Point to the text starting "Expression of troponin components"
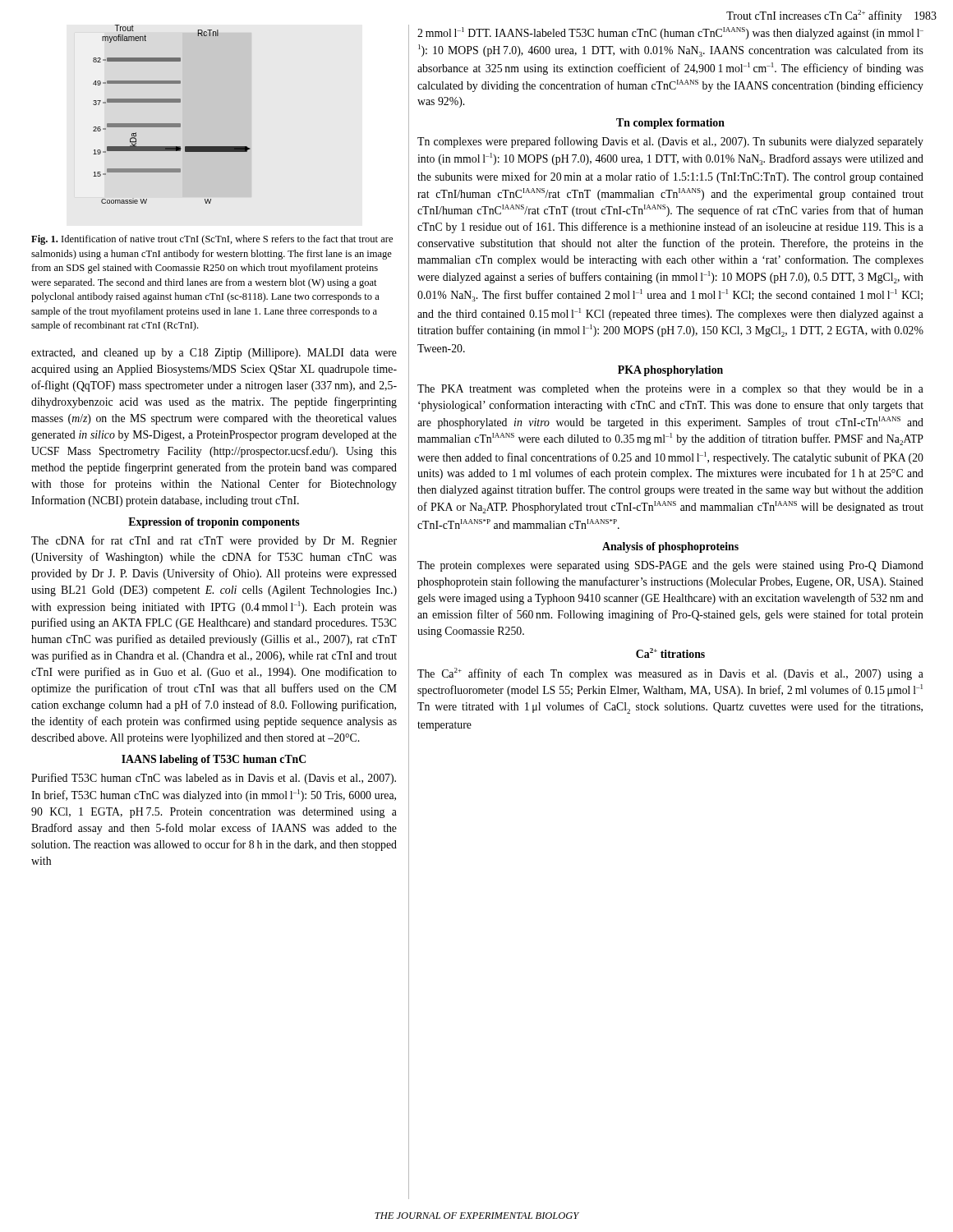This screenshot has width=953, height=1232. (214, 522)
